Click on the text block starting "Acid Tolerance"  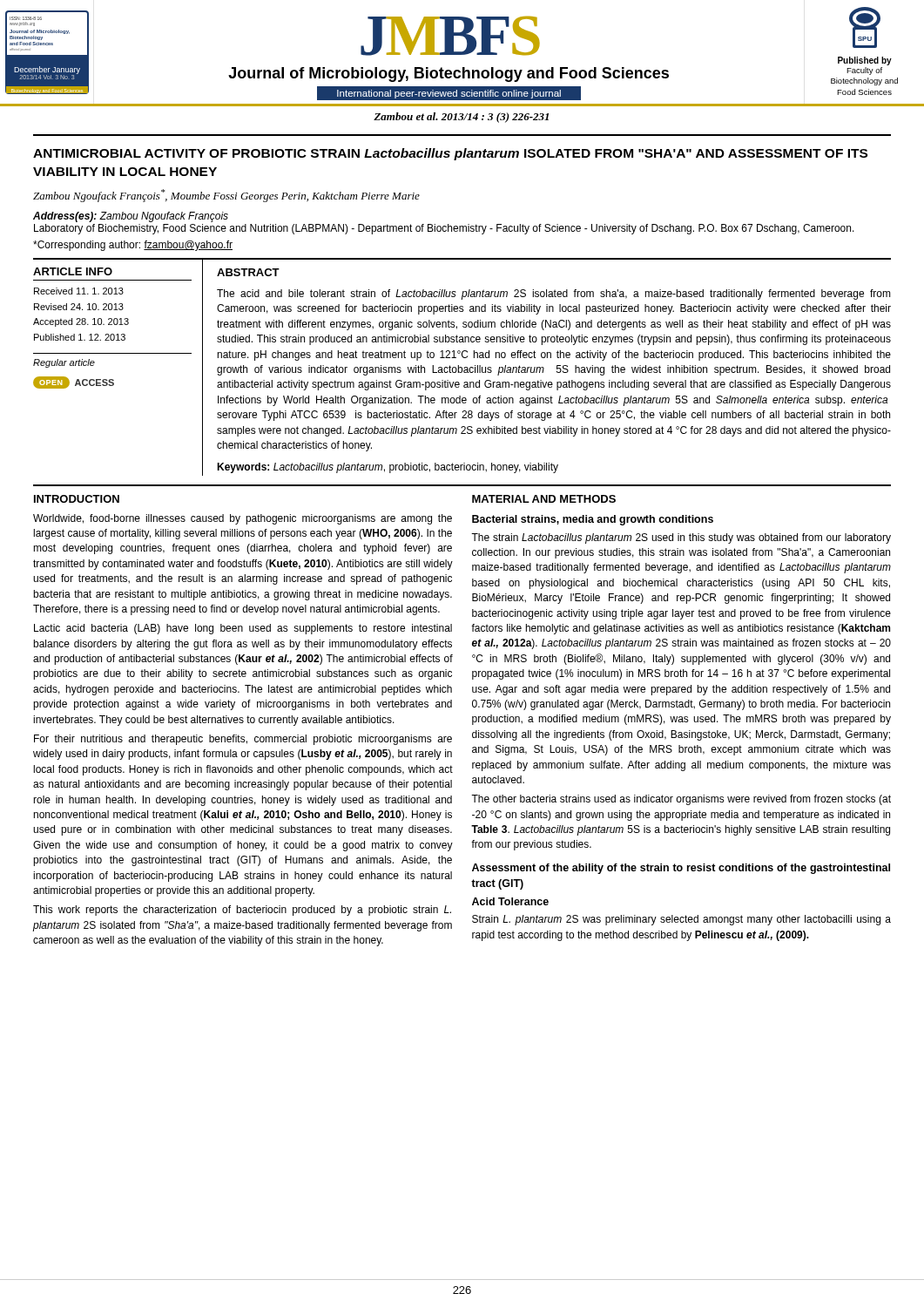point(510,902)
